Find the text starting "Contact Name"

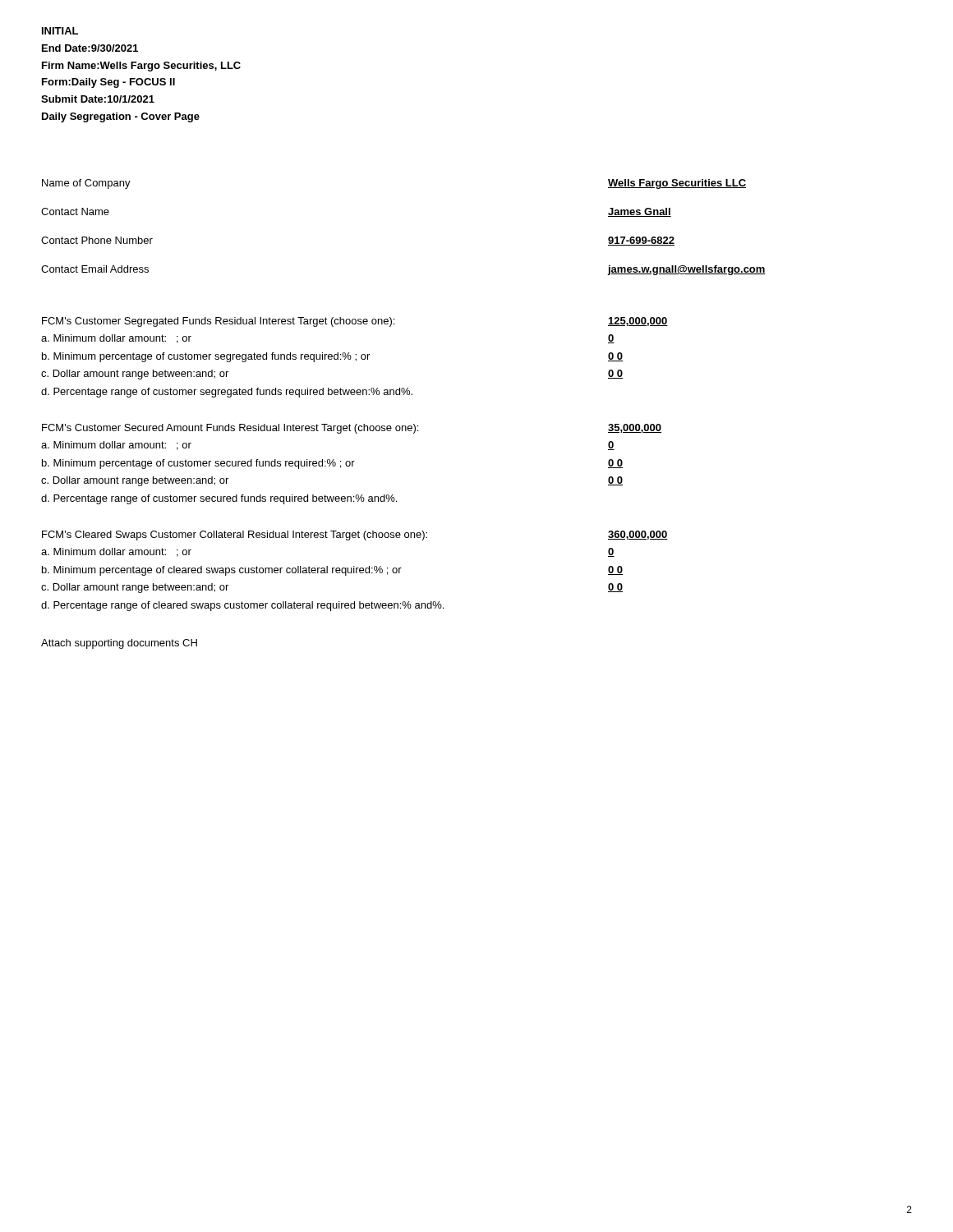pyautogui.click(x=75, y=212)
